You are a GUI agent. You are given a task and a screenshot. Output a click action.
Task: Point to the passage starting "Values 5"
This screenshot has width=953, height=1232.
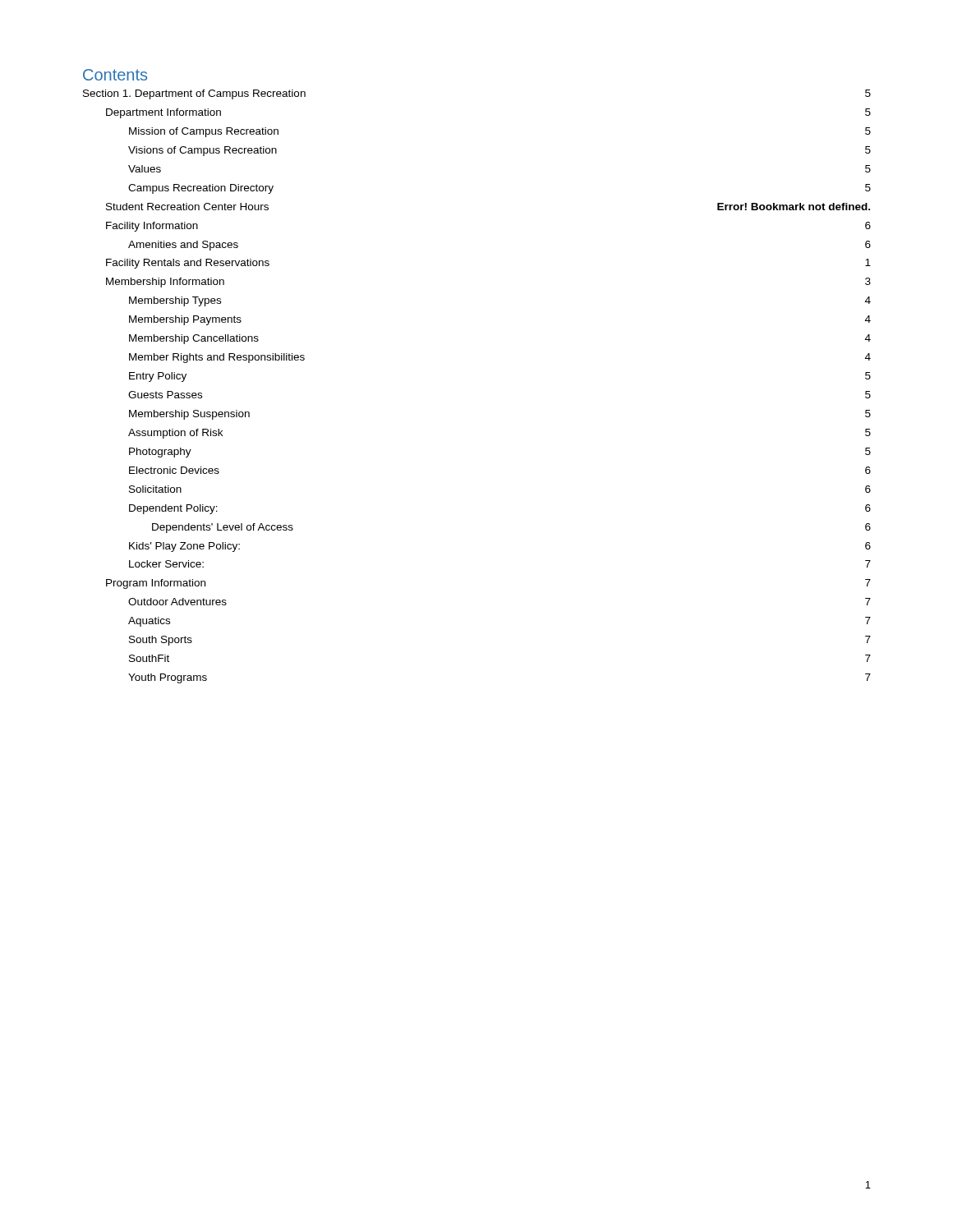145,169
